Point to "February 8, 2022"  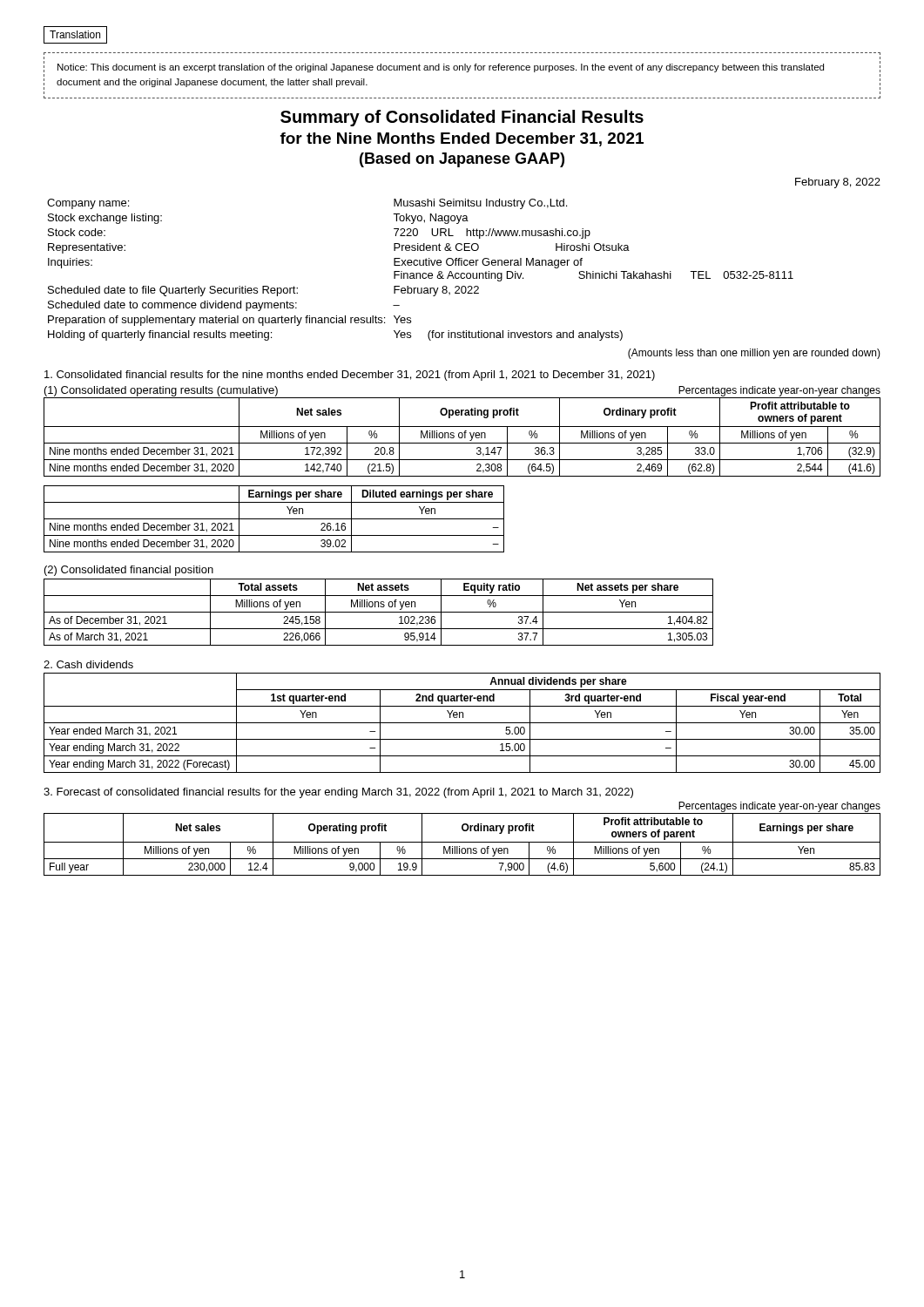837,181
